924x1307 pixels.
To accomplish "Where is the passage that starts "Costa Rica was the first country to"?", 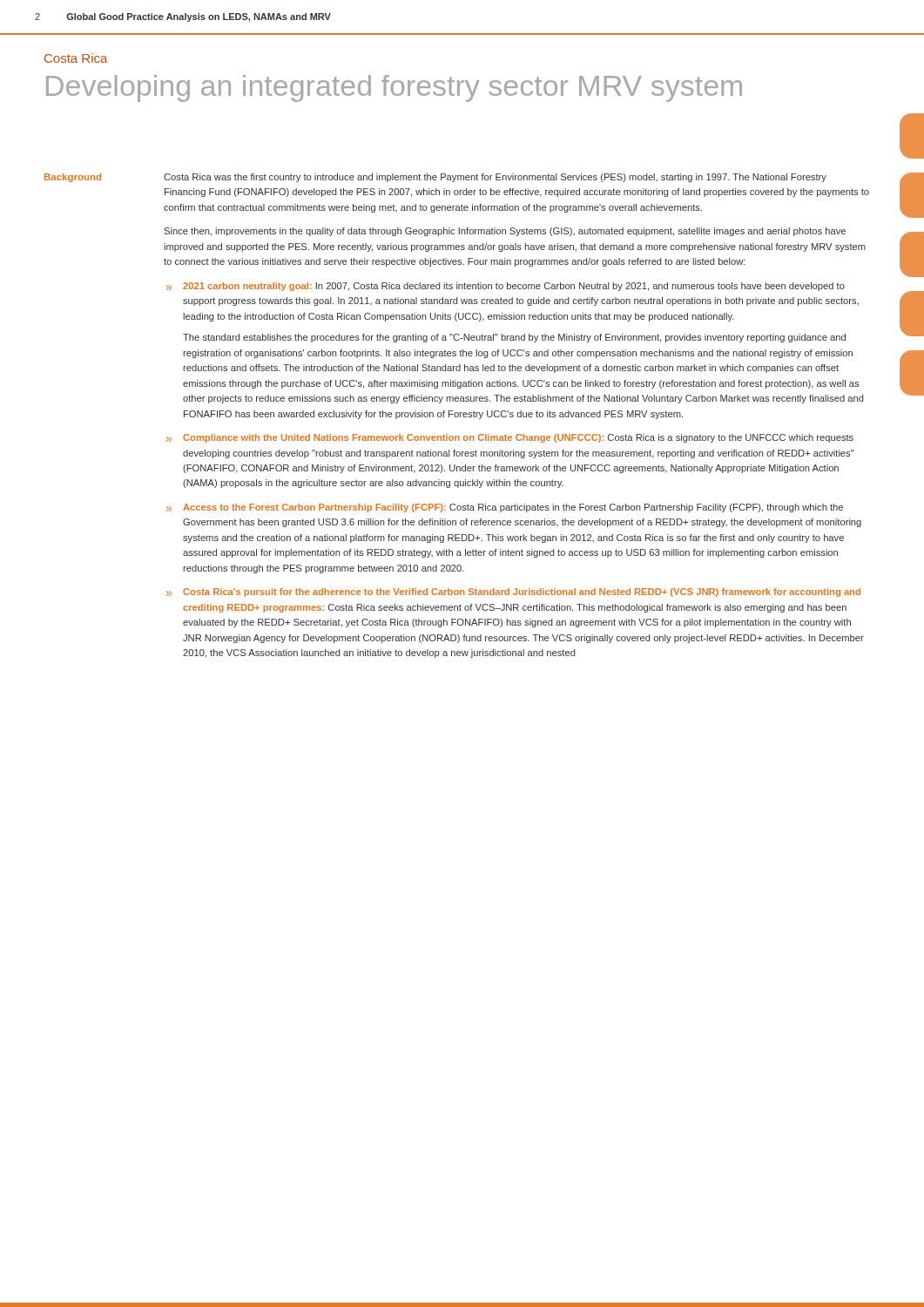I will point(516,192).
